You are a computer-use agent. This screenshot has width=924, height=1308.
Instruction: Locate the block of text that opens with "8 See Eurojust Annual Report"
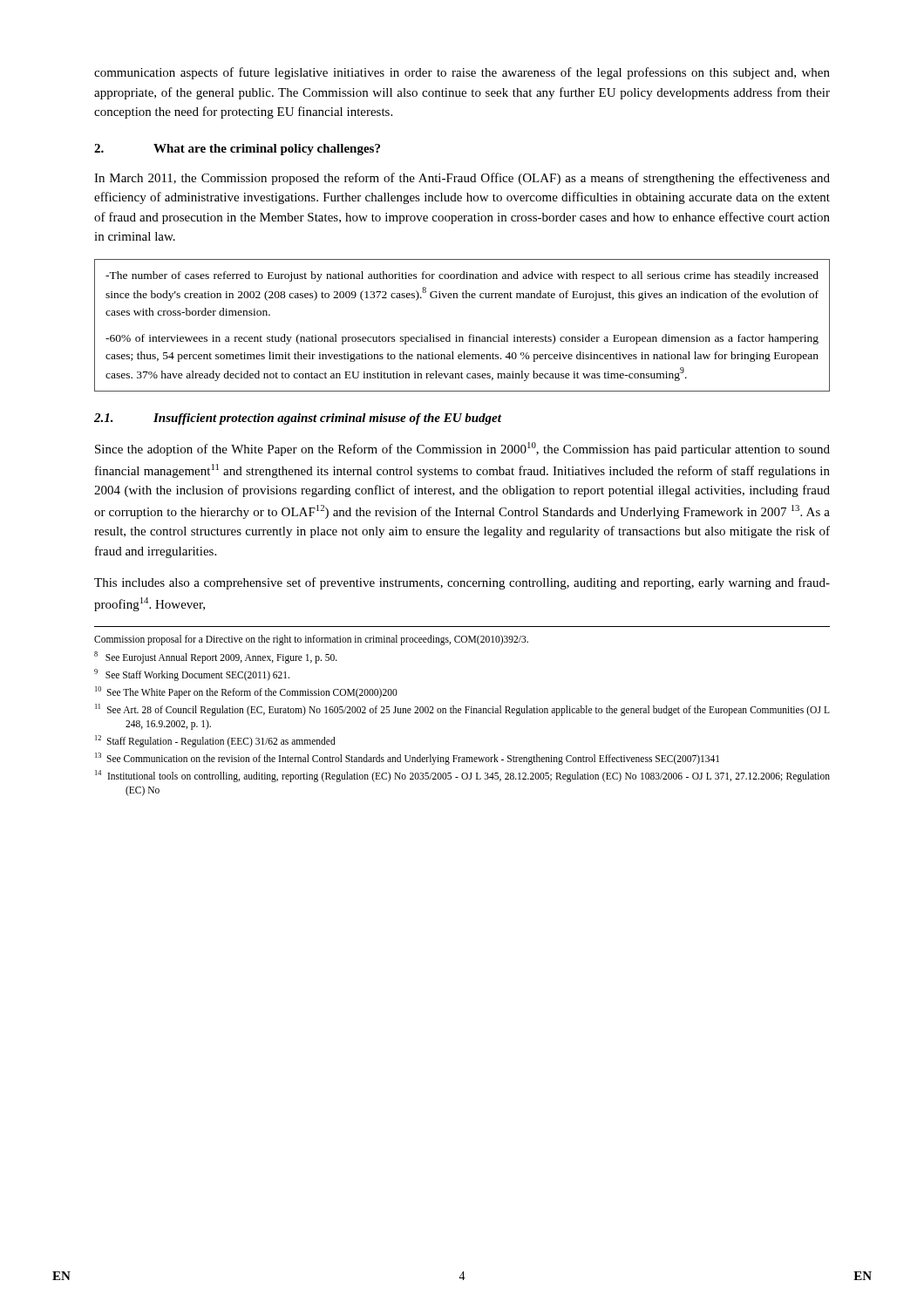[216, 657]
